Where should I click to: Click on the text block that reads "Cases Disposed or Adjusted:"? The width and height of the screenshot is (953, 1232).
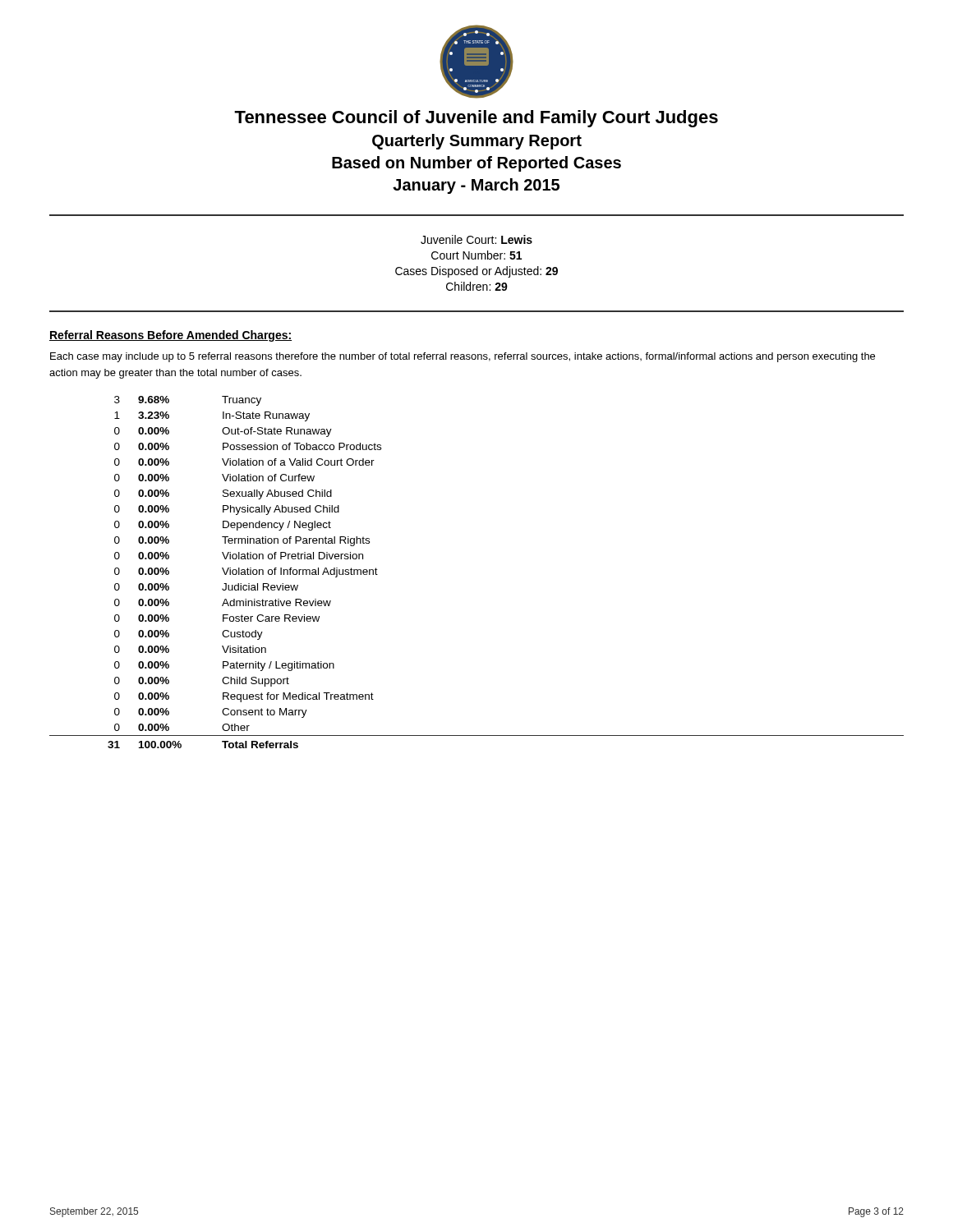pyautogui.click(x=476, y=271)
